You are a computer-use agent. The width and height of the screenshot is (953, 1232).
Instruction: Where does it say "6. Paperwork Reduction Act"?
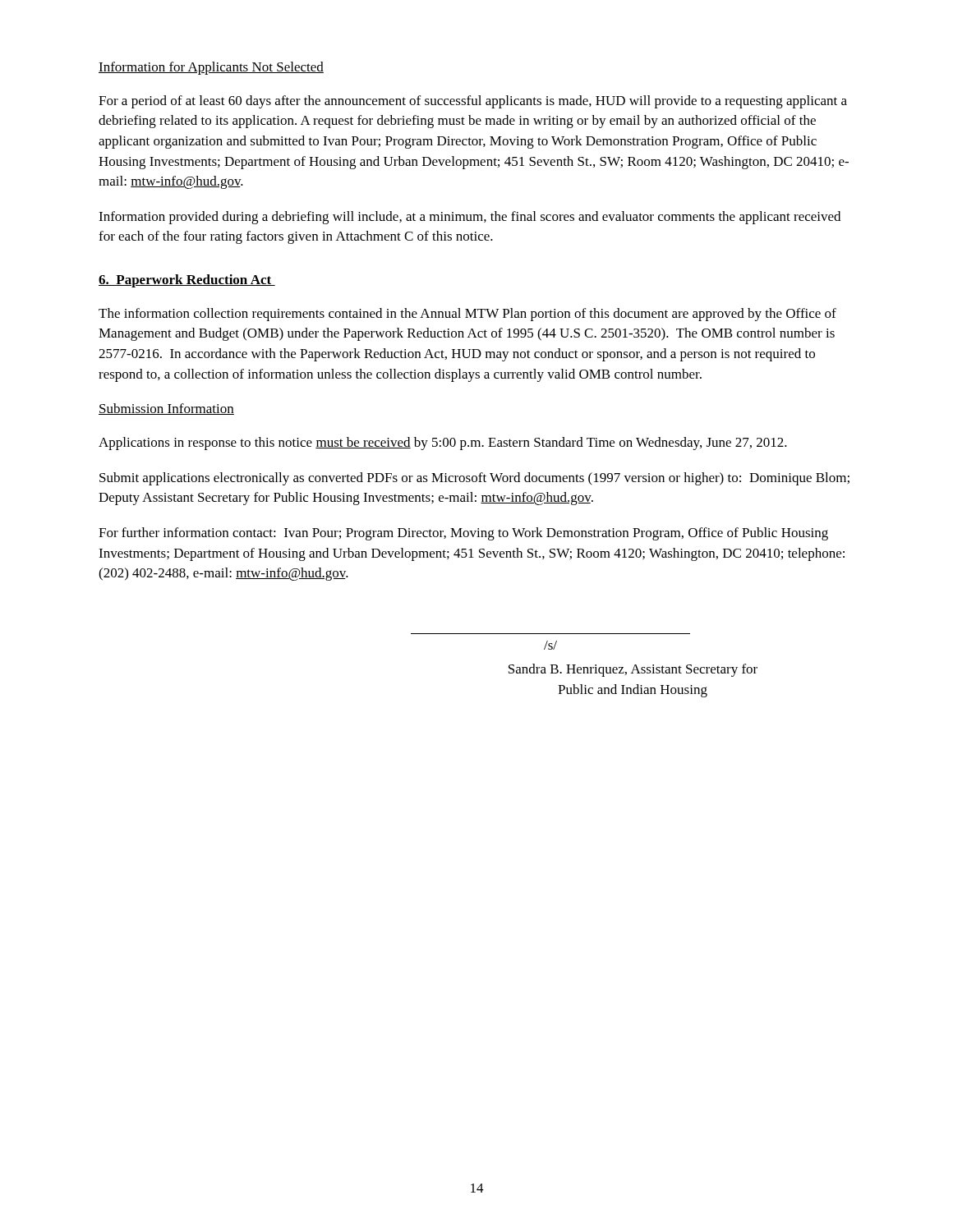(187, 280)
